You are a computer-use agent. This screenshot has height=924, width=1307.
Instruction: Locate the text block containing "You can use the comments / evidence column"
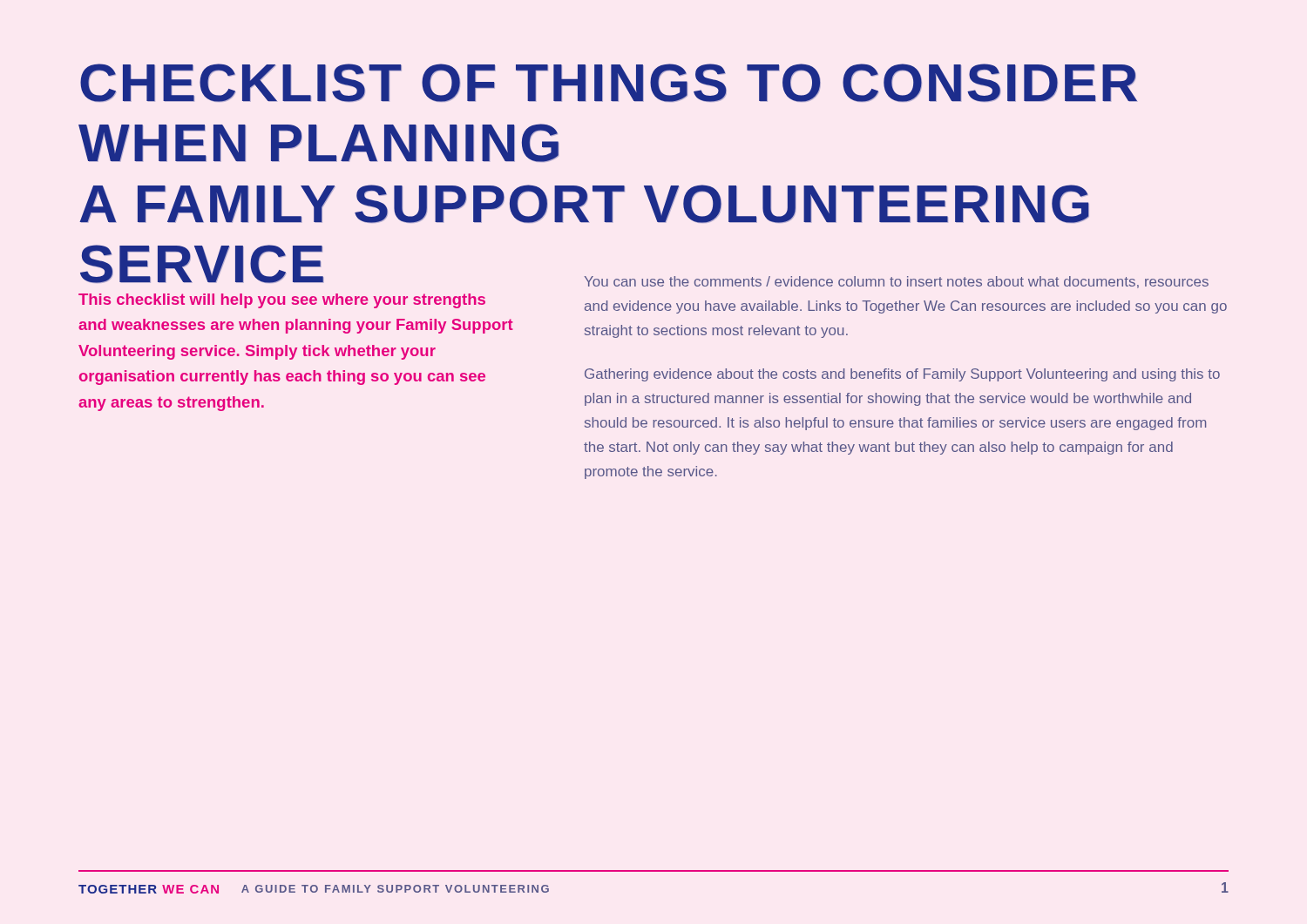point(905,306)
